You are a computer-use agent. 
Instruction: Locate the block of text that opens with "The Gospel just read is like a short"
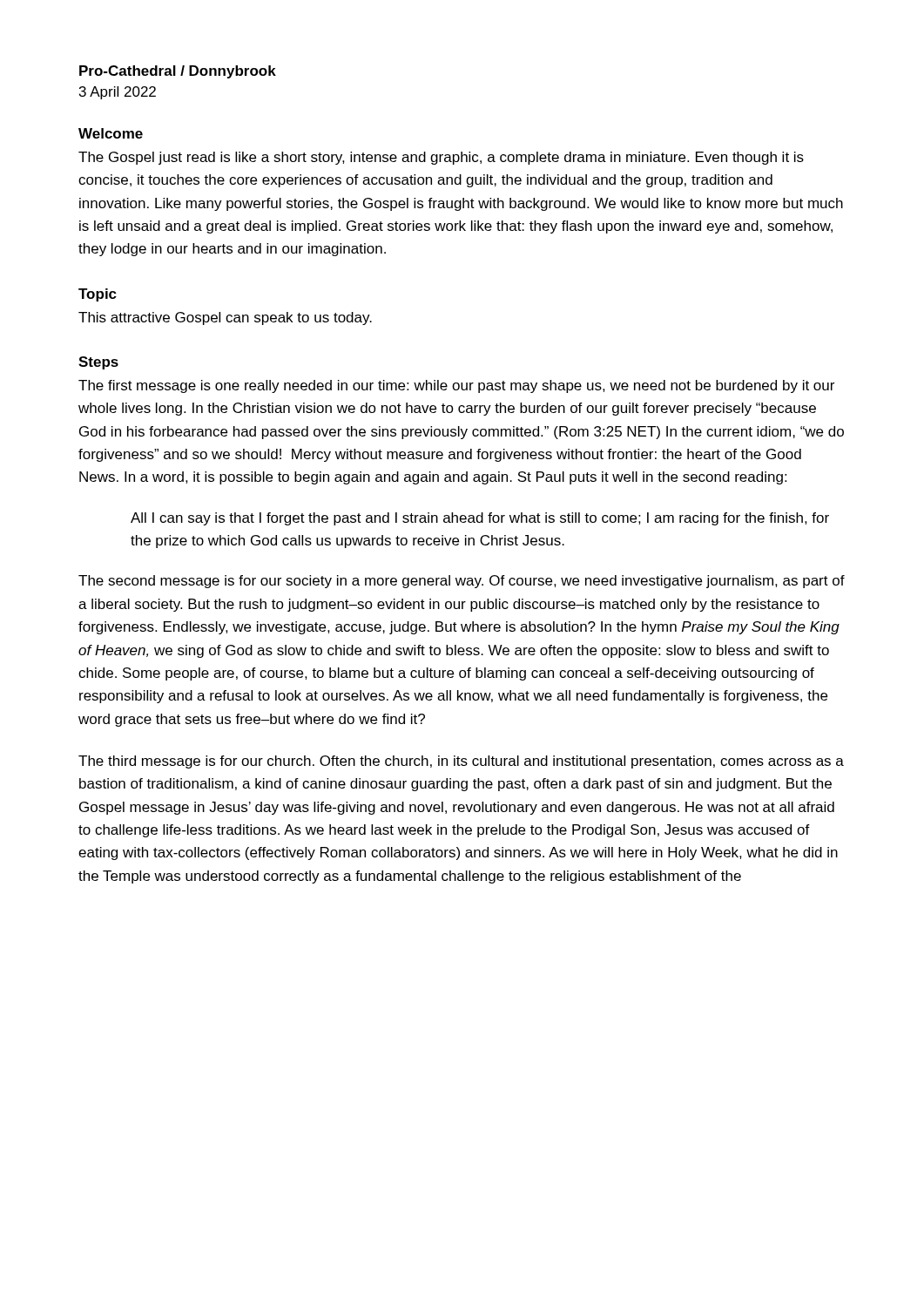(x=461, y=203)
